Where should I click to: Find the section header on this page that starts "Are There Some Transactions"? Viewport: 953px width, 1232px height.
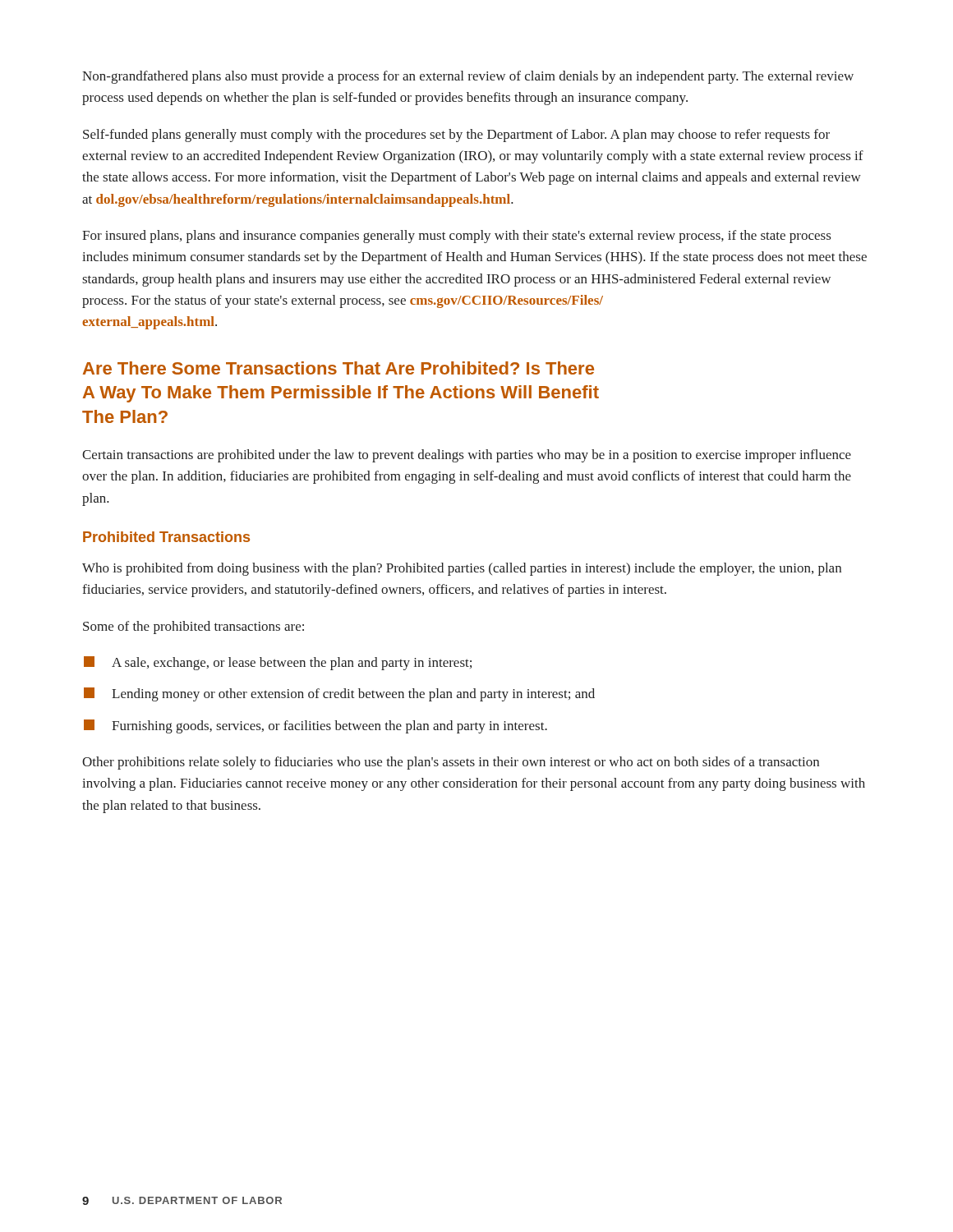click(476, 393)
